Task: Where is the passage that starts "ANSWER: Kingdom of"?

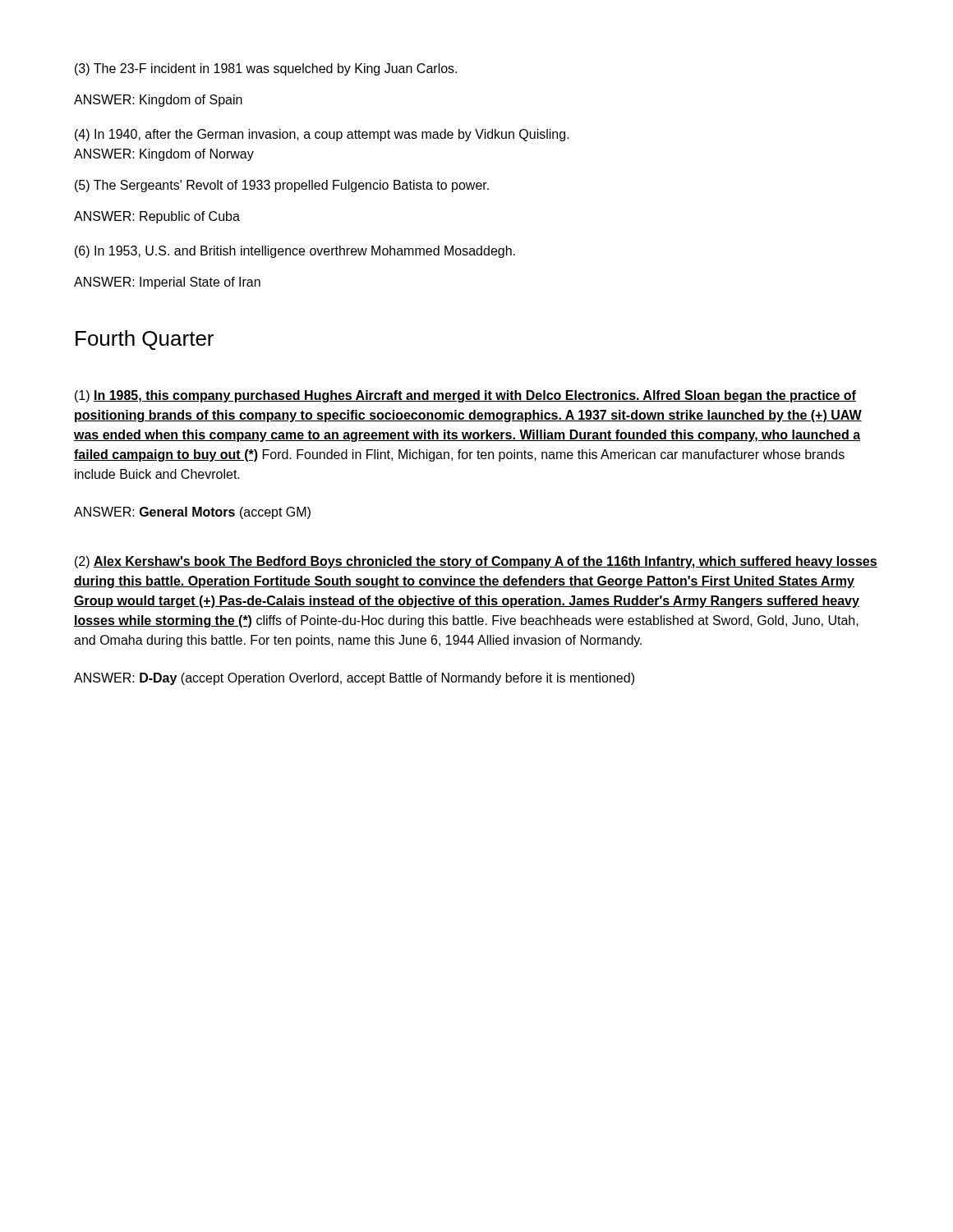Action: click(x=158, y=100)
